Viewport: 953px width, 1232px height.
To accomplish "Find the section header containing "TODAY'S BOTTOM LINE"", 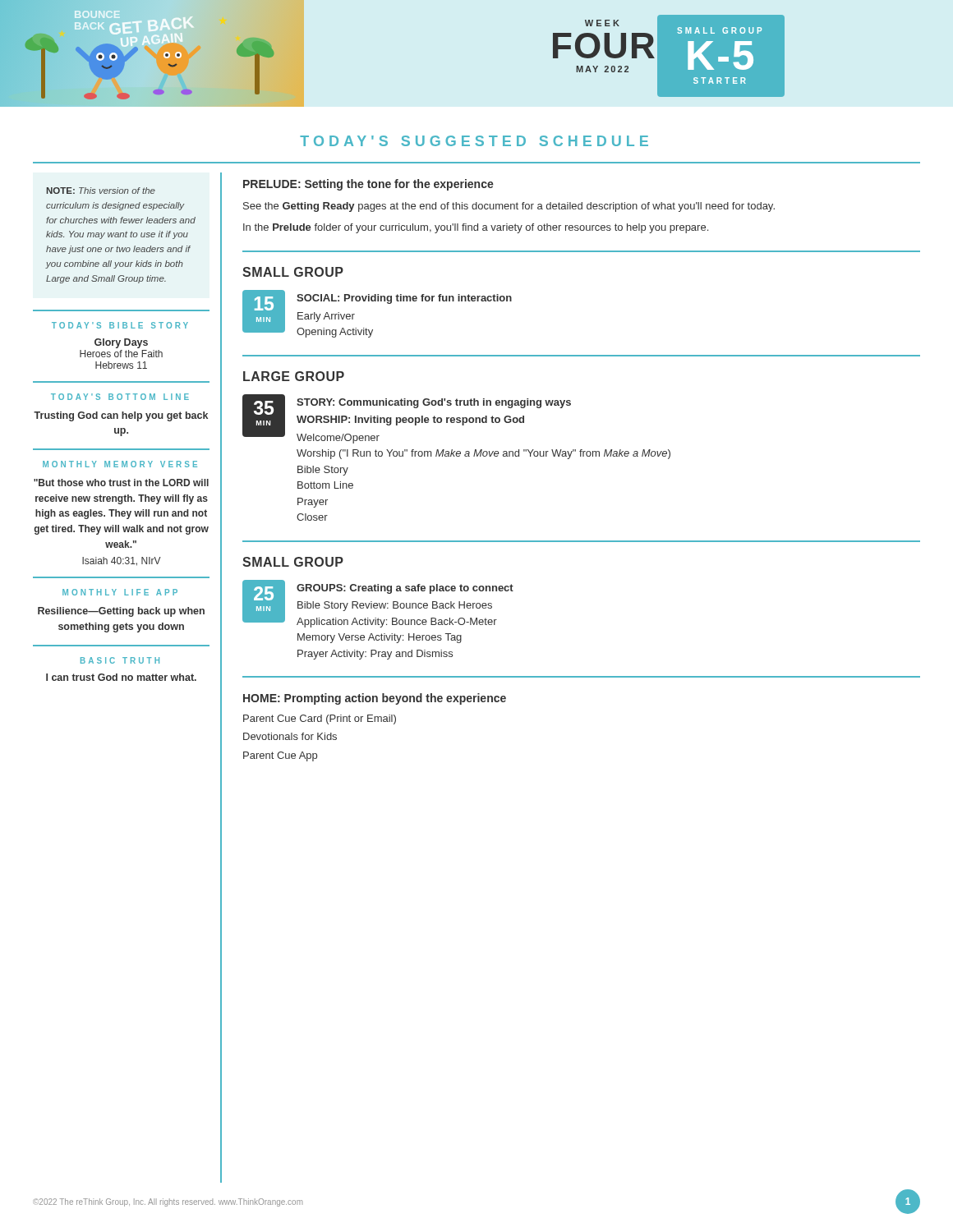I will point(121,397).
